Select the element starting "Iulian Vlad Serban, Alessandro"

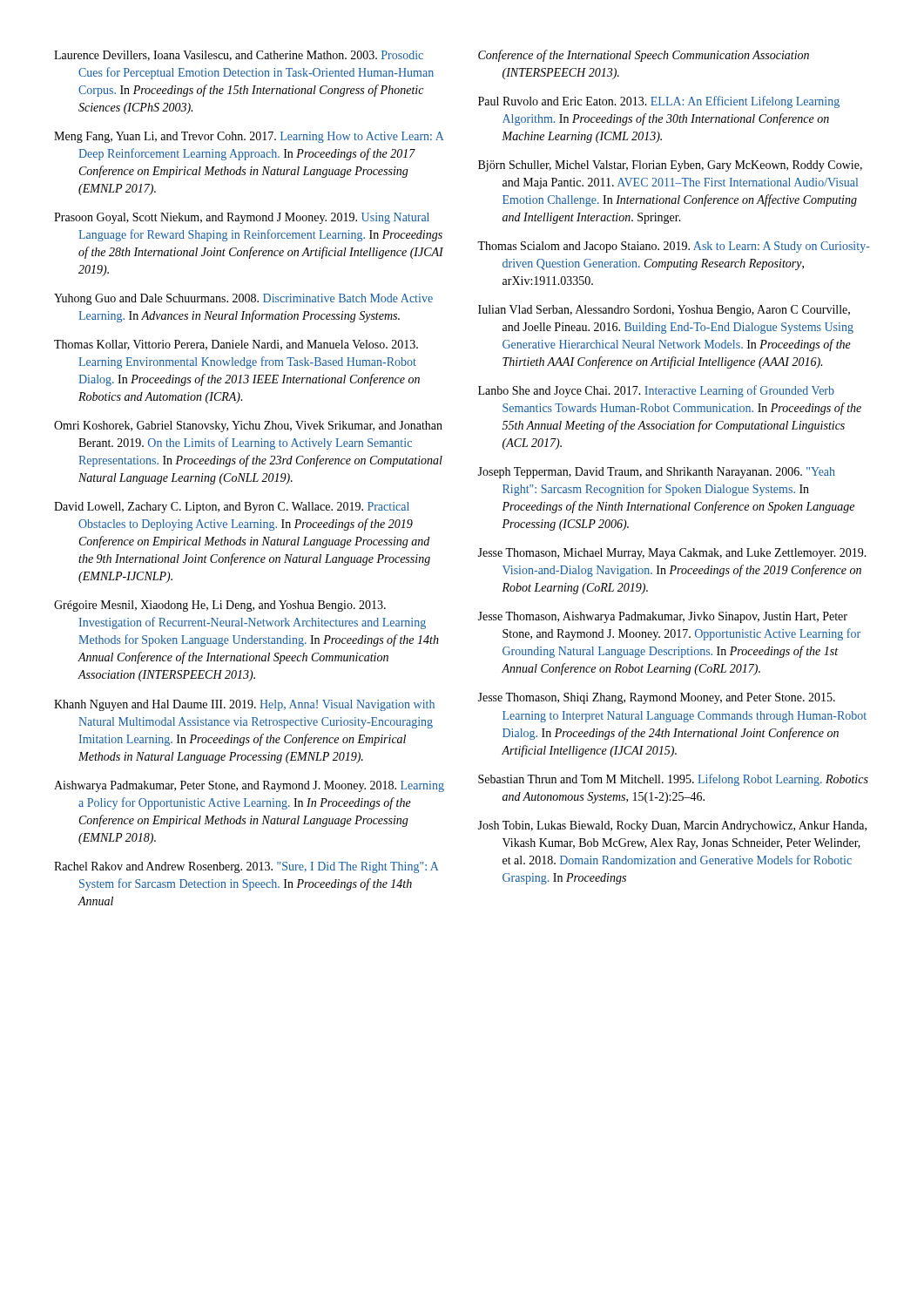666,336
